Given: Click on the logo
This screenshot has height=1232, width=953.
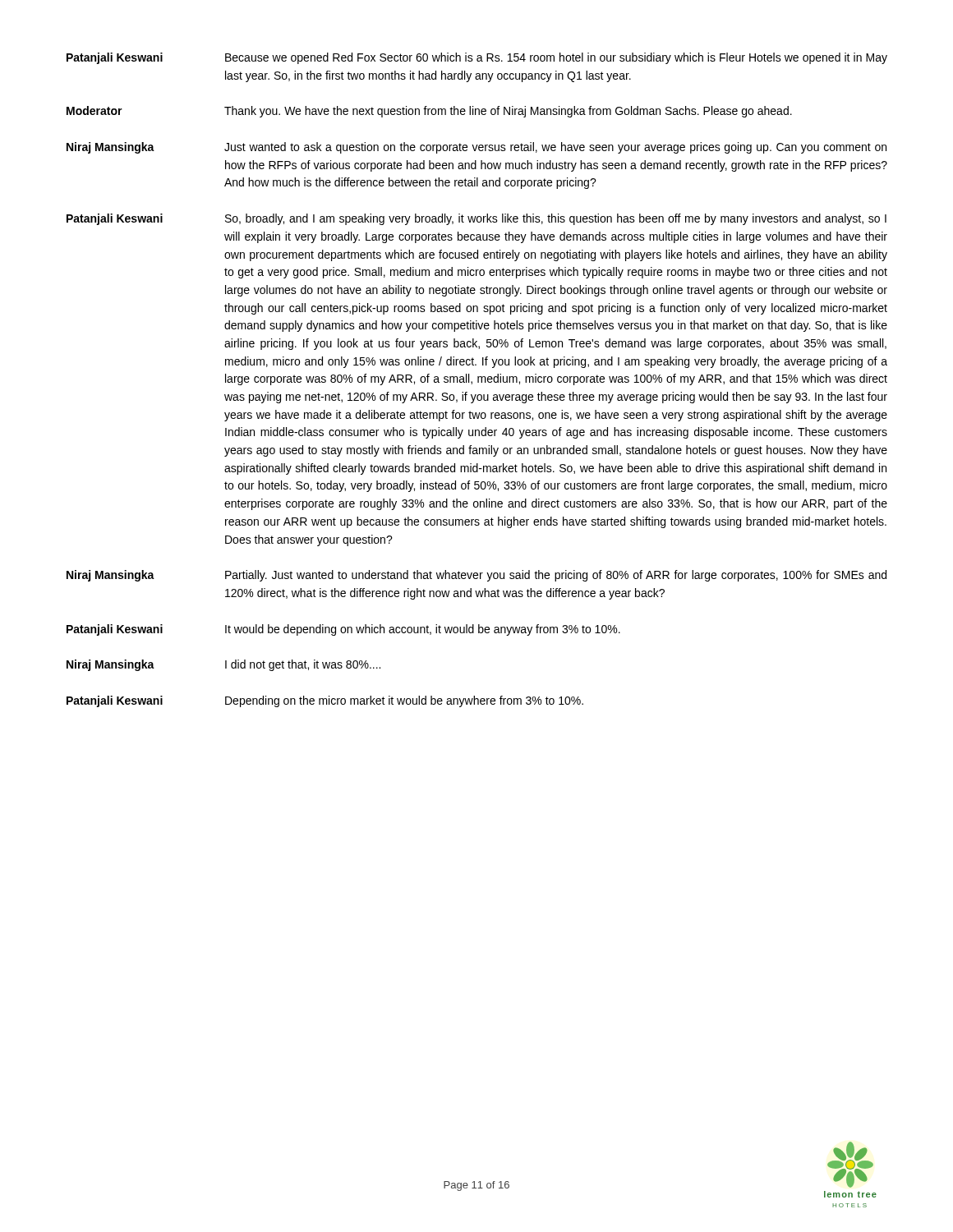Looking at the screenshot, I should pyautogui.click(x=850, y=1170).
